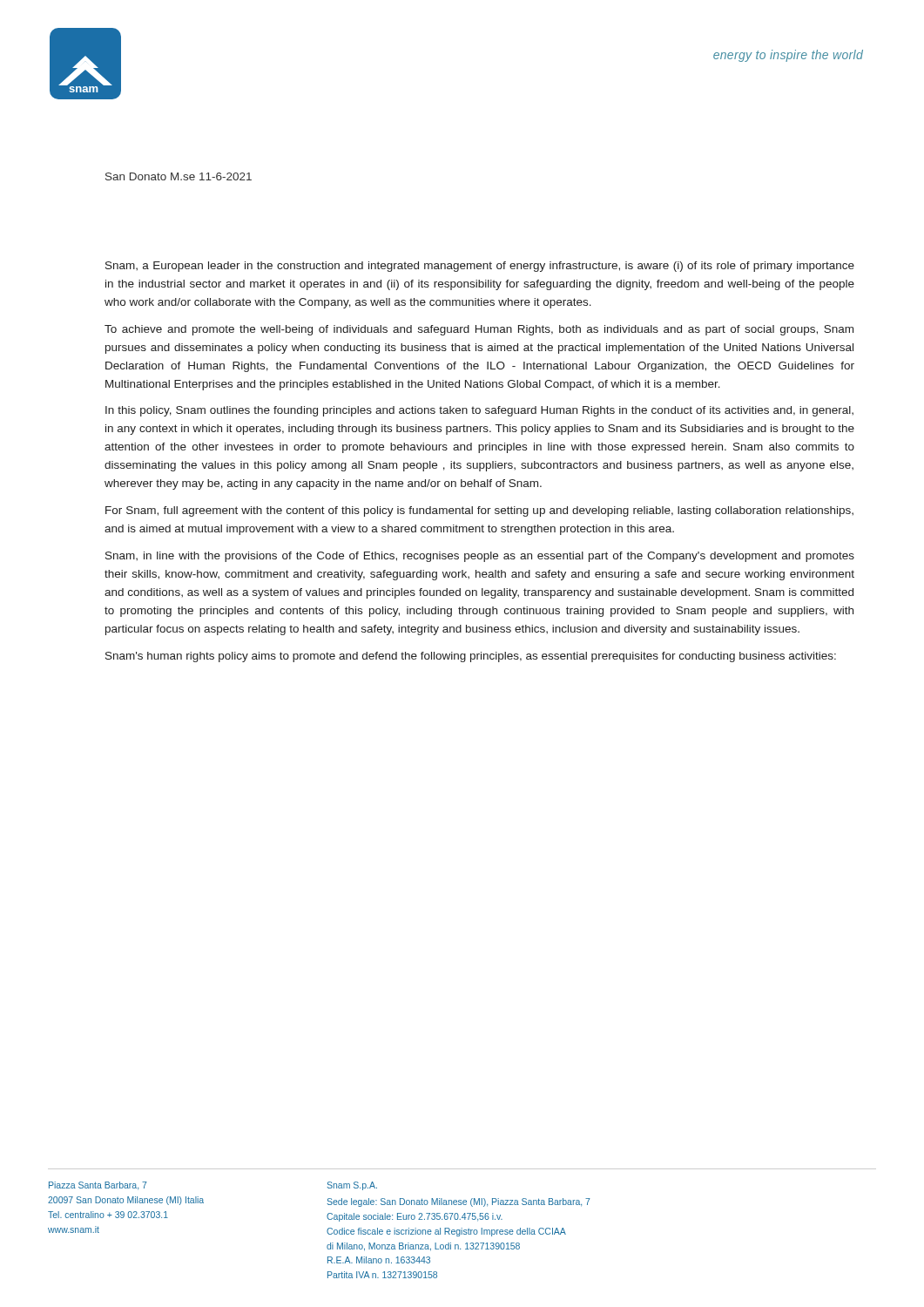
Task: Locate the block of text that opens with "Snam, a European leader in the construction"
Action: (x=479, y=461)
